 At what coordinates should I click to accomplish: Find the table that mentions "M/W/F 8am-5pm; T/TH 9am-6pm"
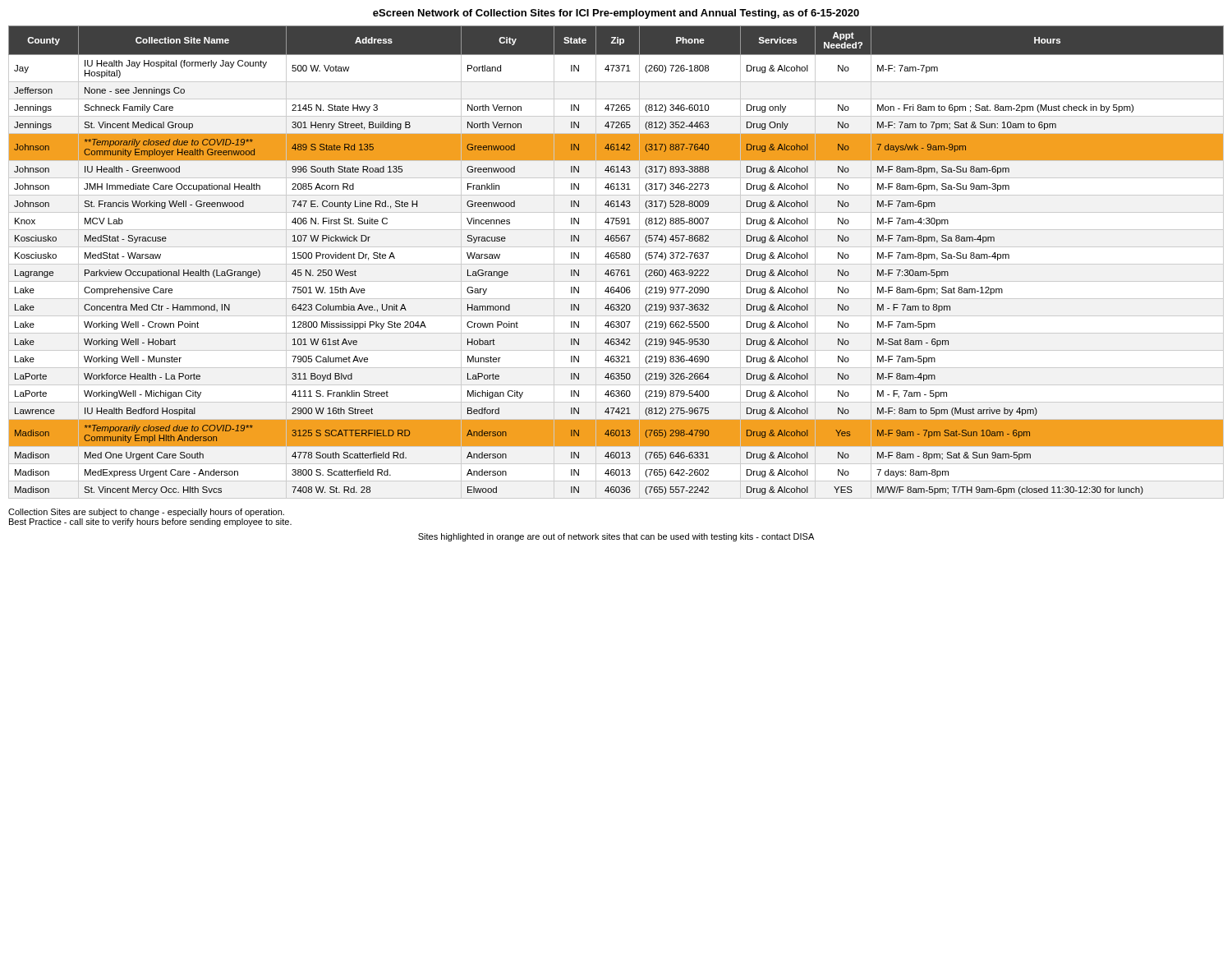[616, 262]
